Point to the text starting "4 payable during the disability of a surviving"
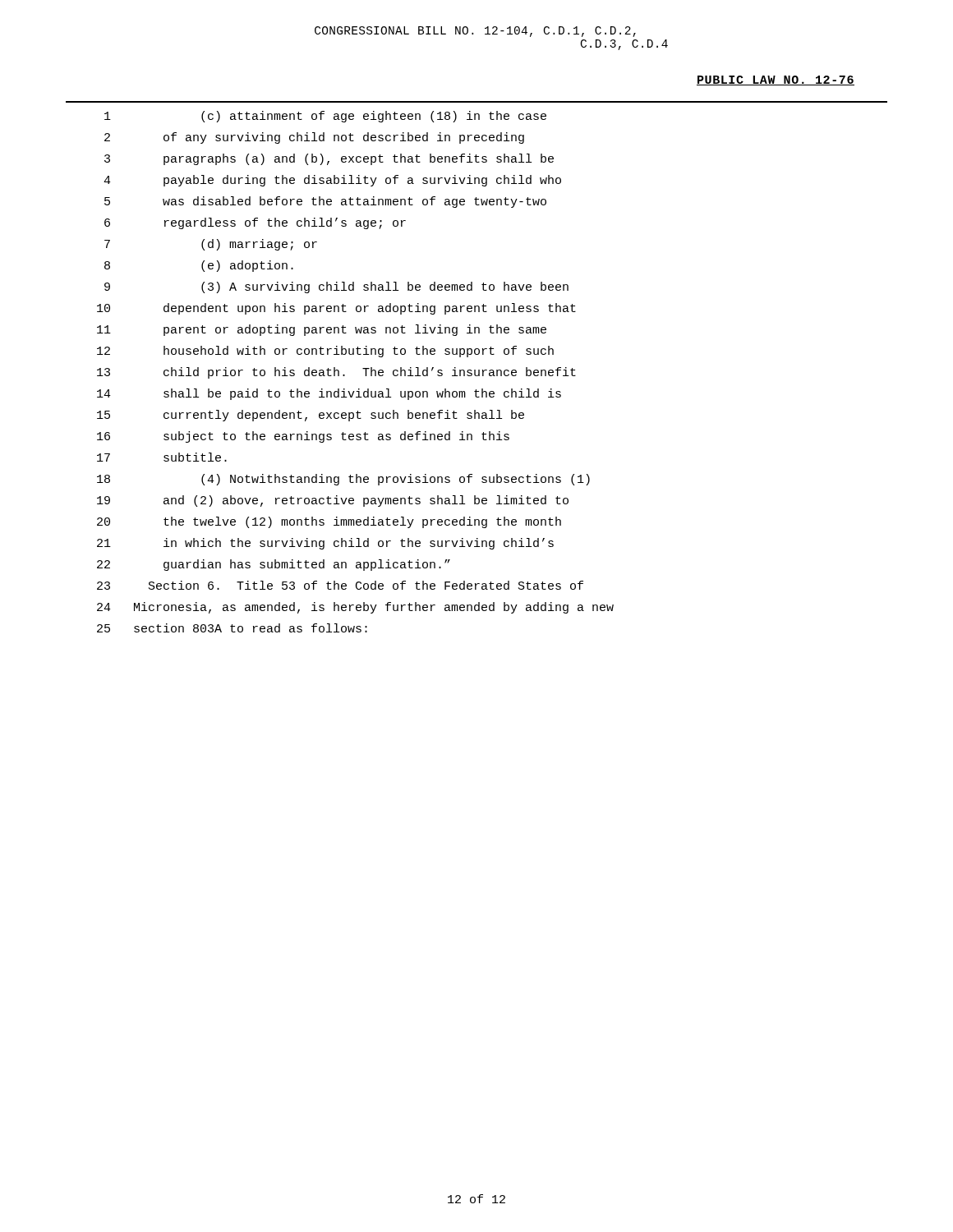The height and width of the screenshot is (1232, 953). coord(476,182)
